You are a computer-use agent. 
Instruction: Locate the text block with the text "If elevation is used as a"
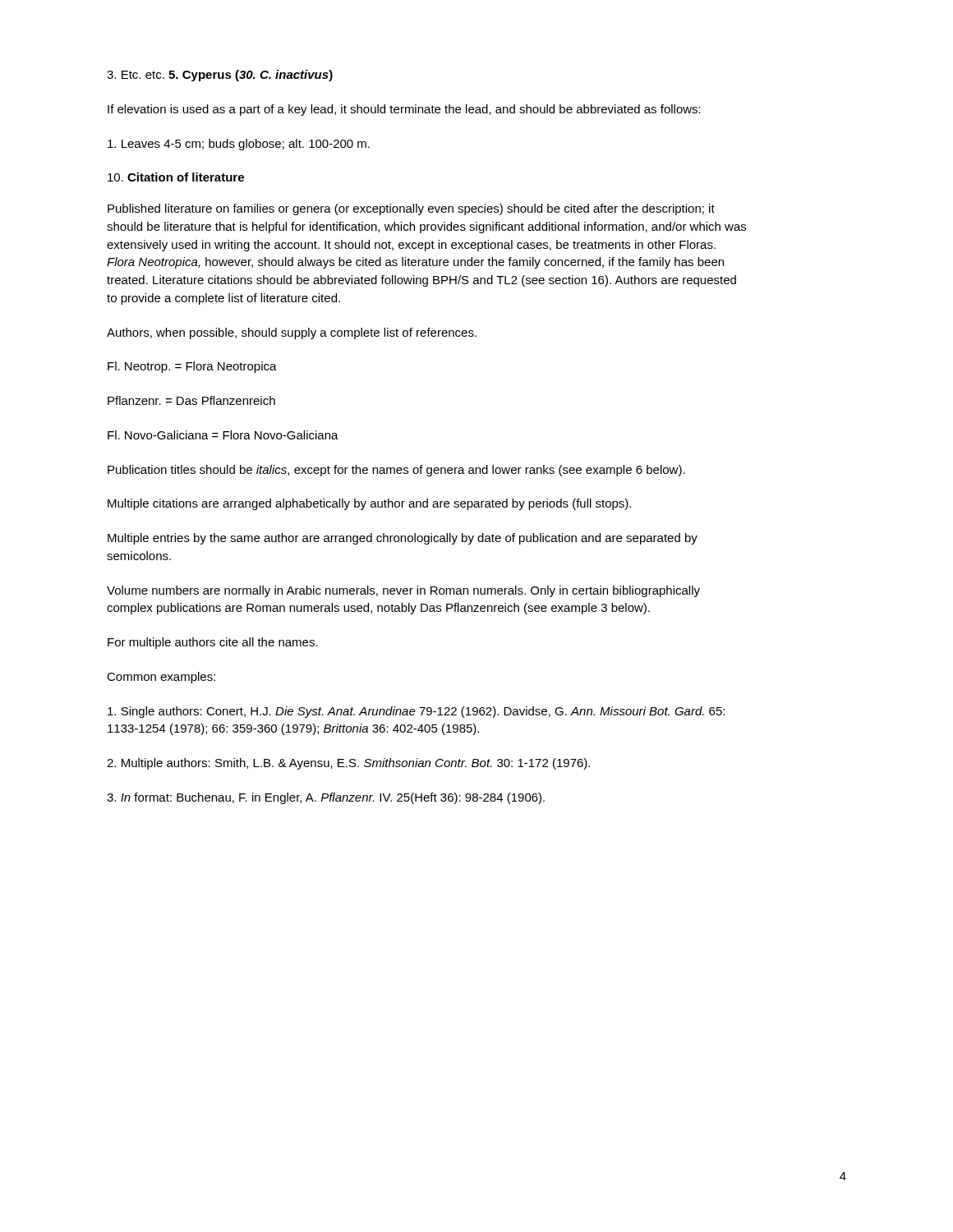click(x=427, y=109)
